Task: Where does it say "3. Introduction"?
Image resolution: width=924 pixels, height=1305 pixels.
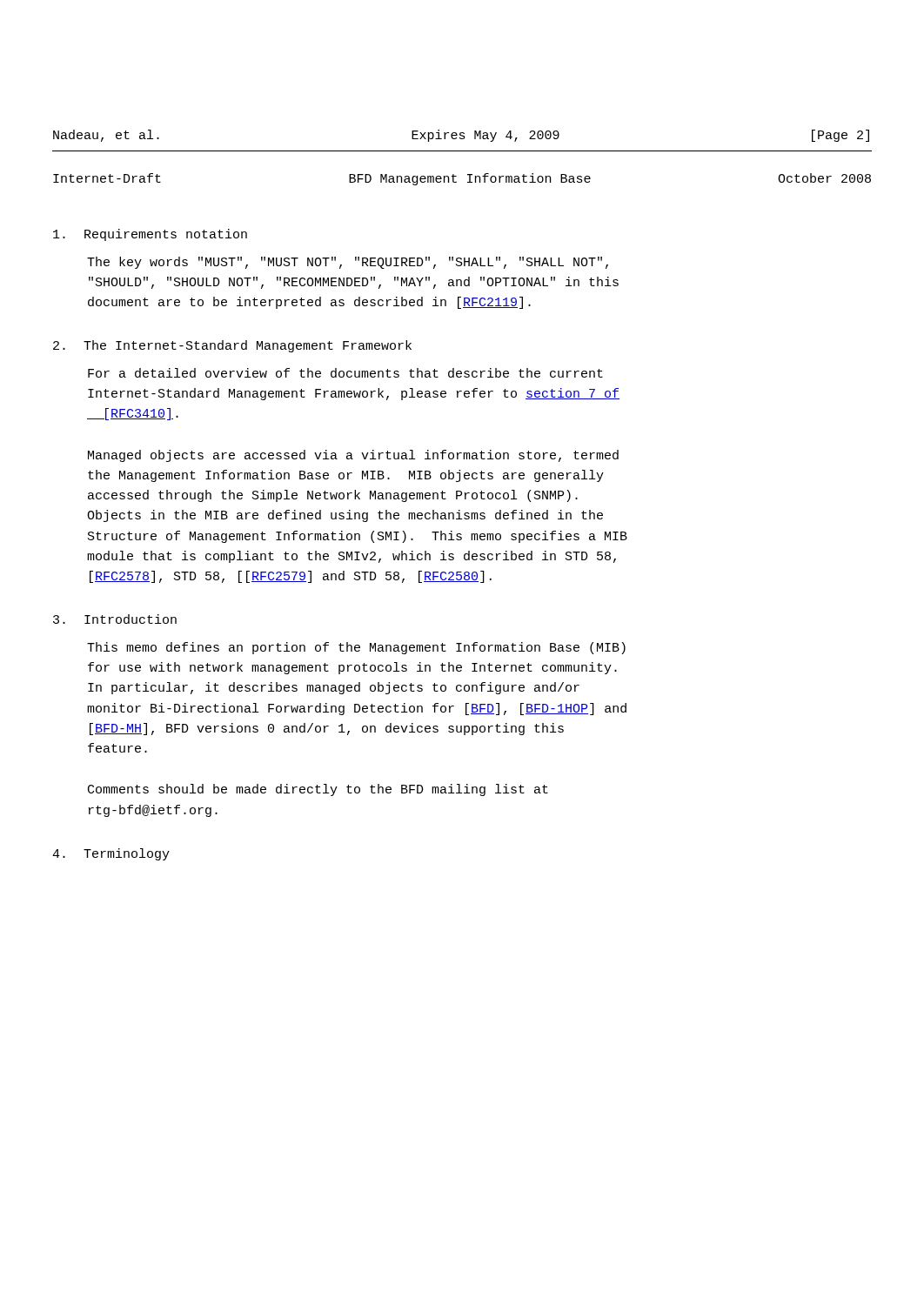Action: (x=115, y=621)
